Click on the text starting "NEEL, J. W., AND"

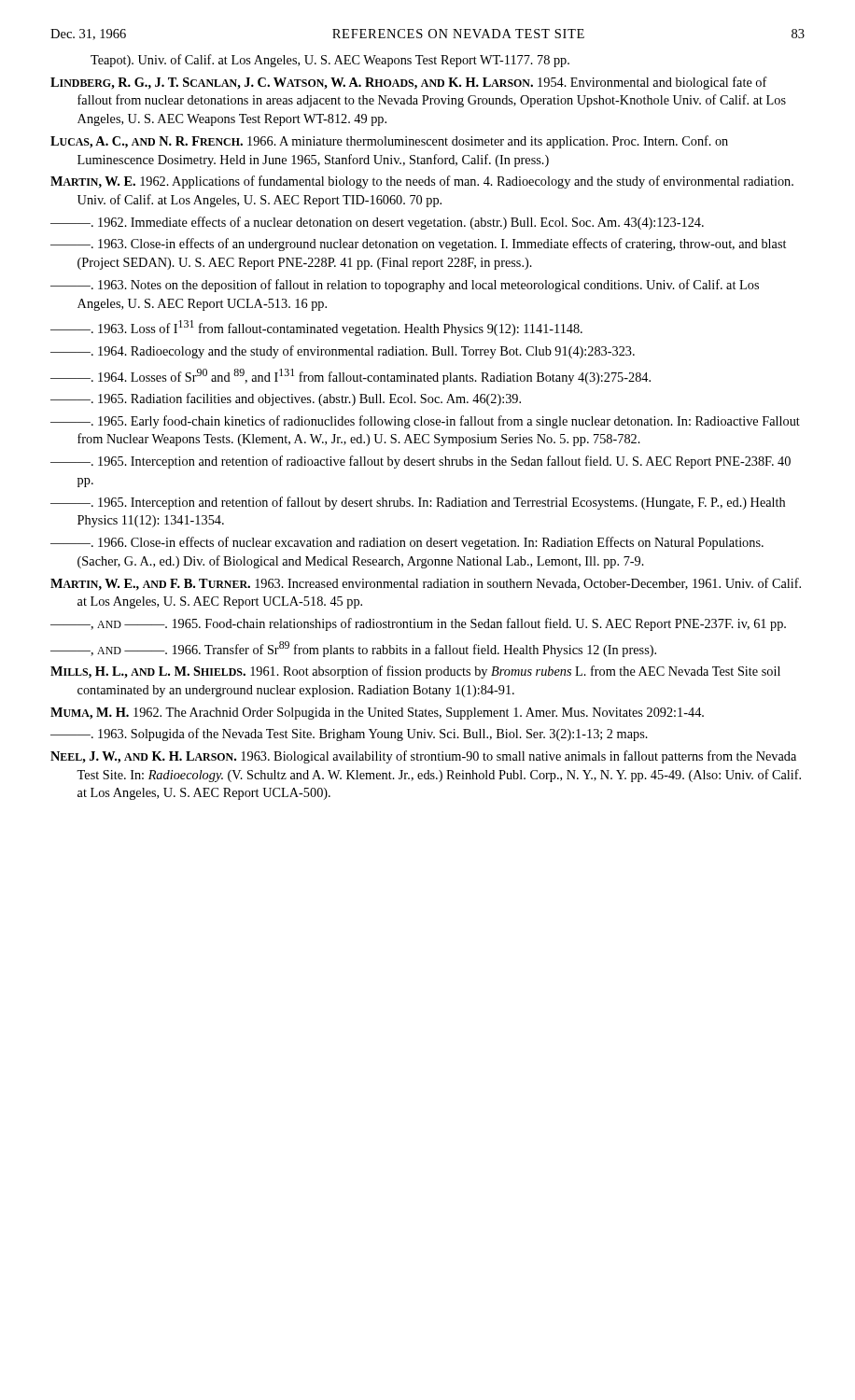pos(426,774)
